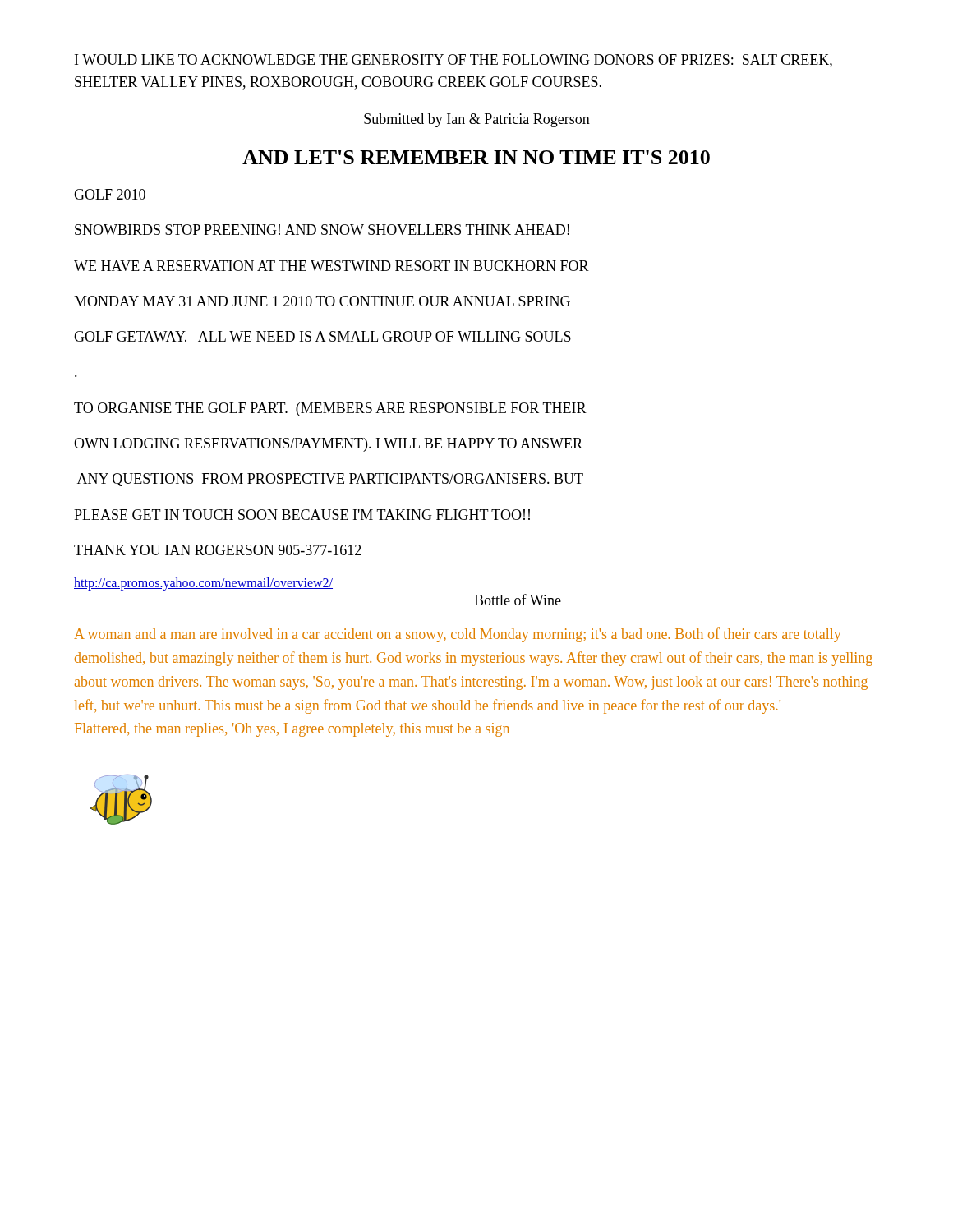Navigate to the text starting "A woman and"
This screenshot has height=1232, width=953.
point(473,682)
